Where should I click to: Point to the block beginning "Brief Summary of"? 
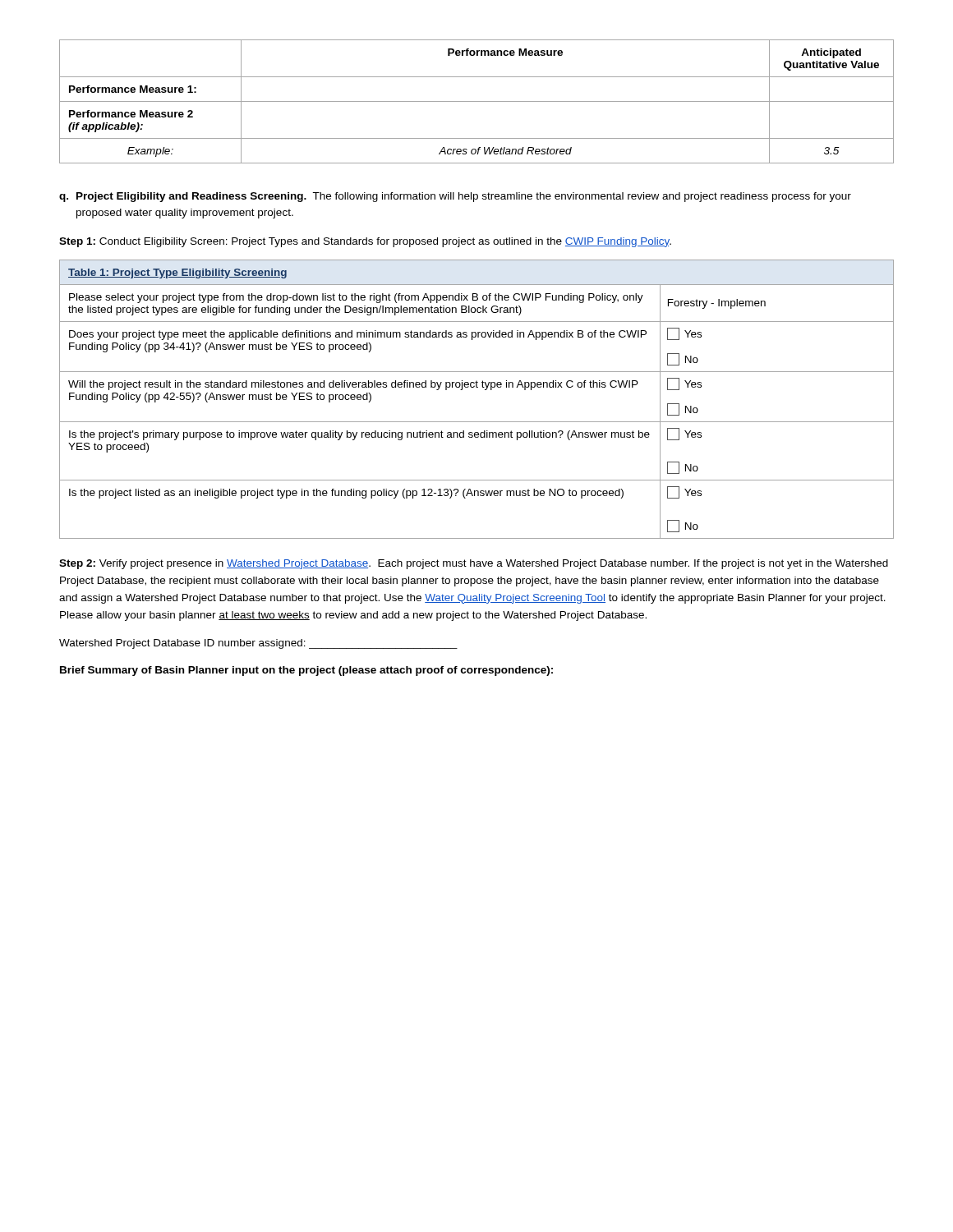pos(307,670)
